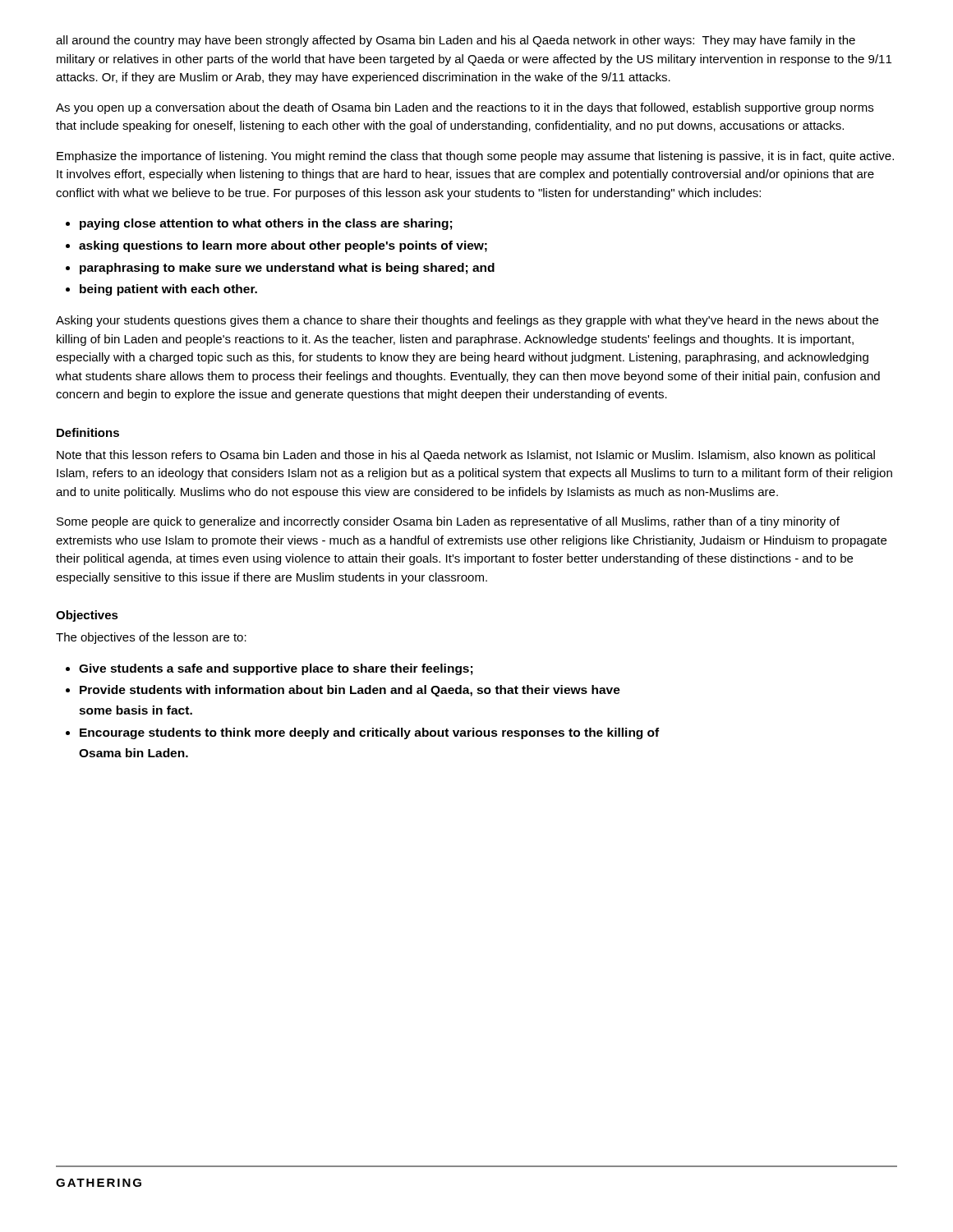Click on the region starting "being patient with each other."
953x1232 pixels.
168,289
